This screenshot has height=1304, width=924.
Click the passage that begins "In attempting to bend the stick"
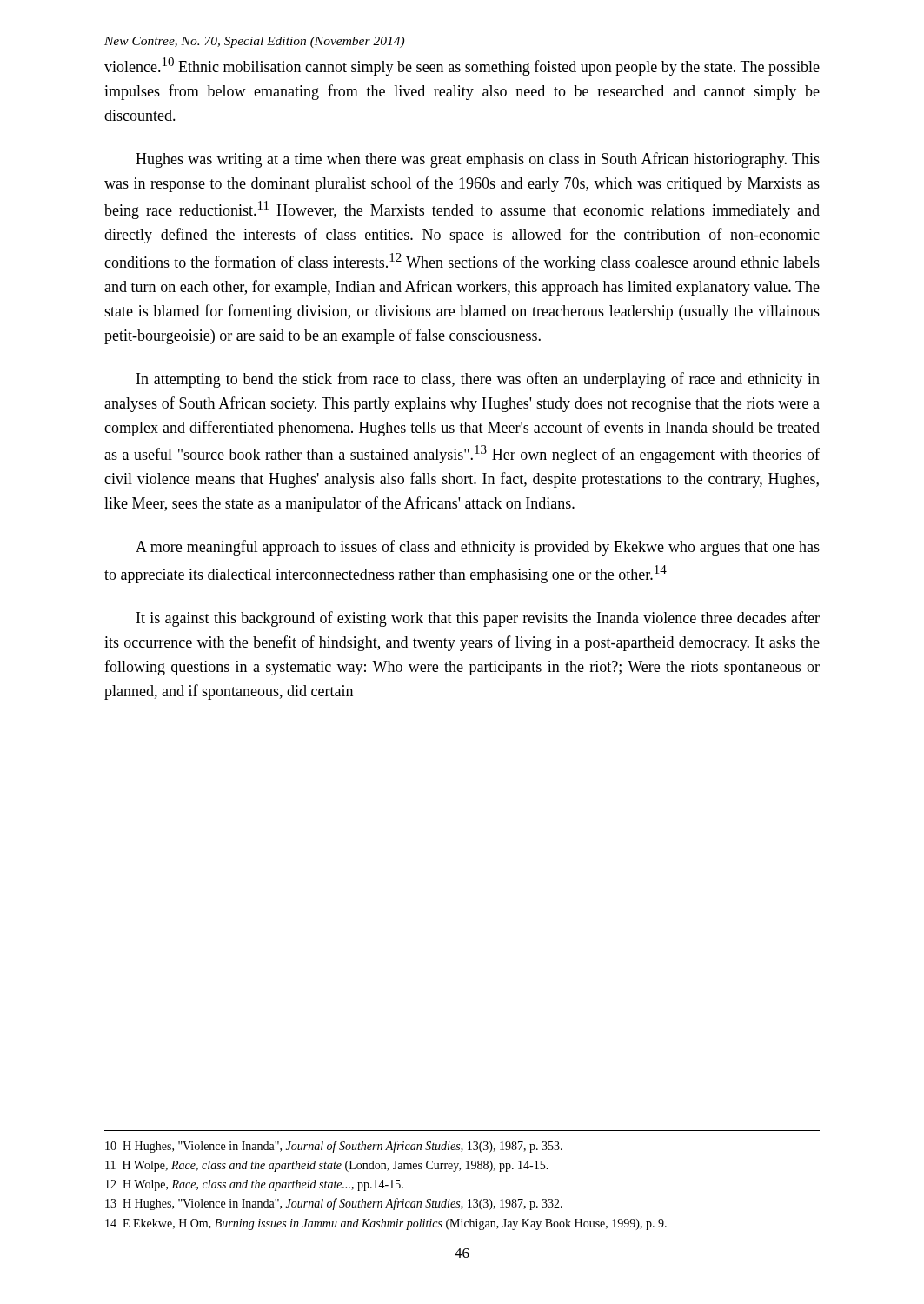[x=462, y=442]
